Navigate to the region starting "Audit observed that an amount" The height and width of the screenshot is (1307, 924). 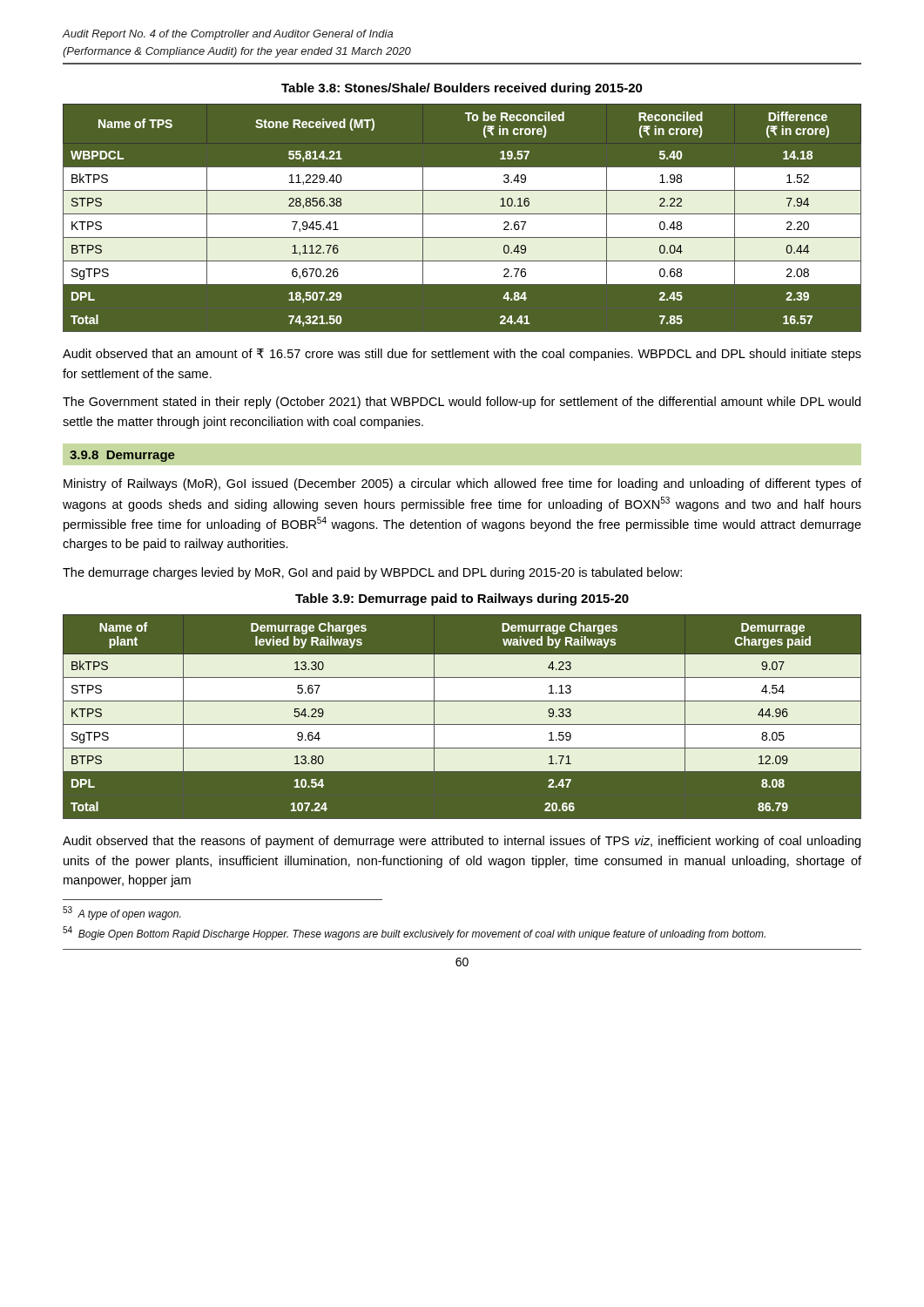(462, 364)
